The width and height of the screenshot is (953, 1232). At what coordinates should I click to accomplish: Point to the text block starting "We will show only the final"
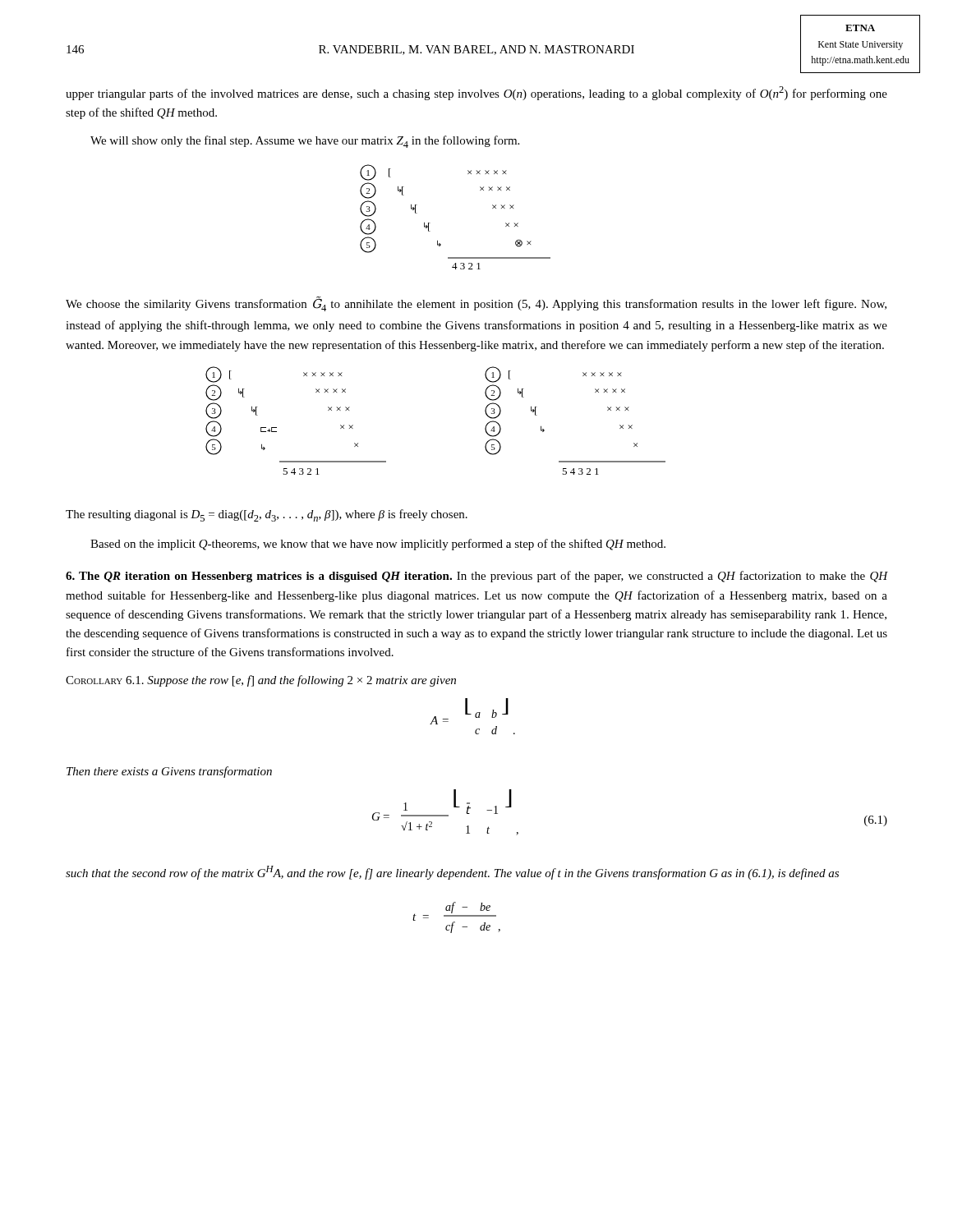click(x=476, y=142)
